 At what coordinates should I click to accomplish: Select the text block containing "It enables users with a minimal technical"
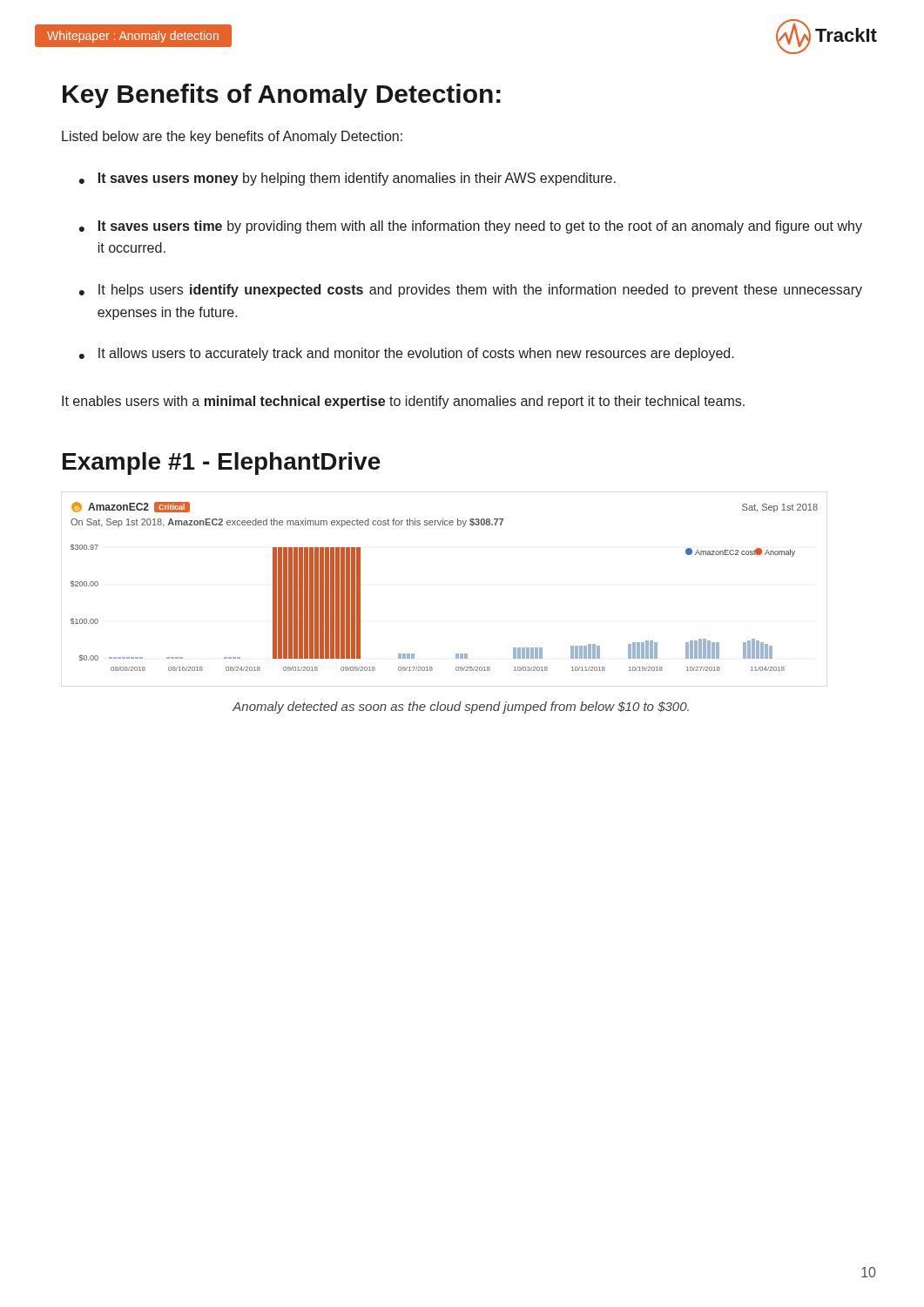462,402
